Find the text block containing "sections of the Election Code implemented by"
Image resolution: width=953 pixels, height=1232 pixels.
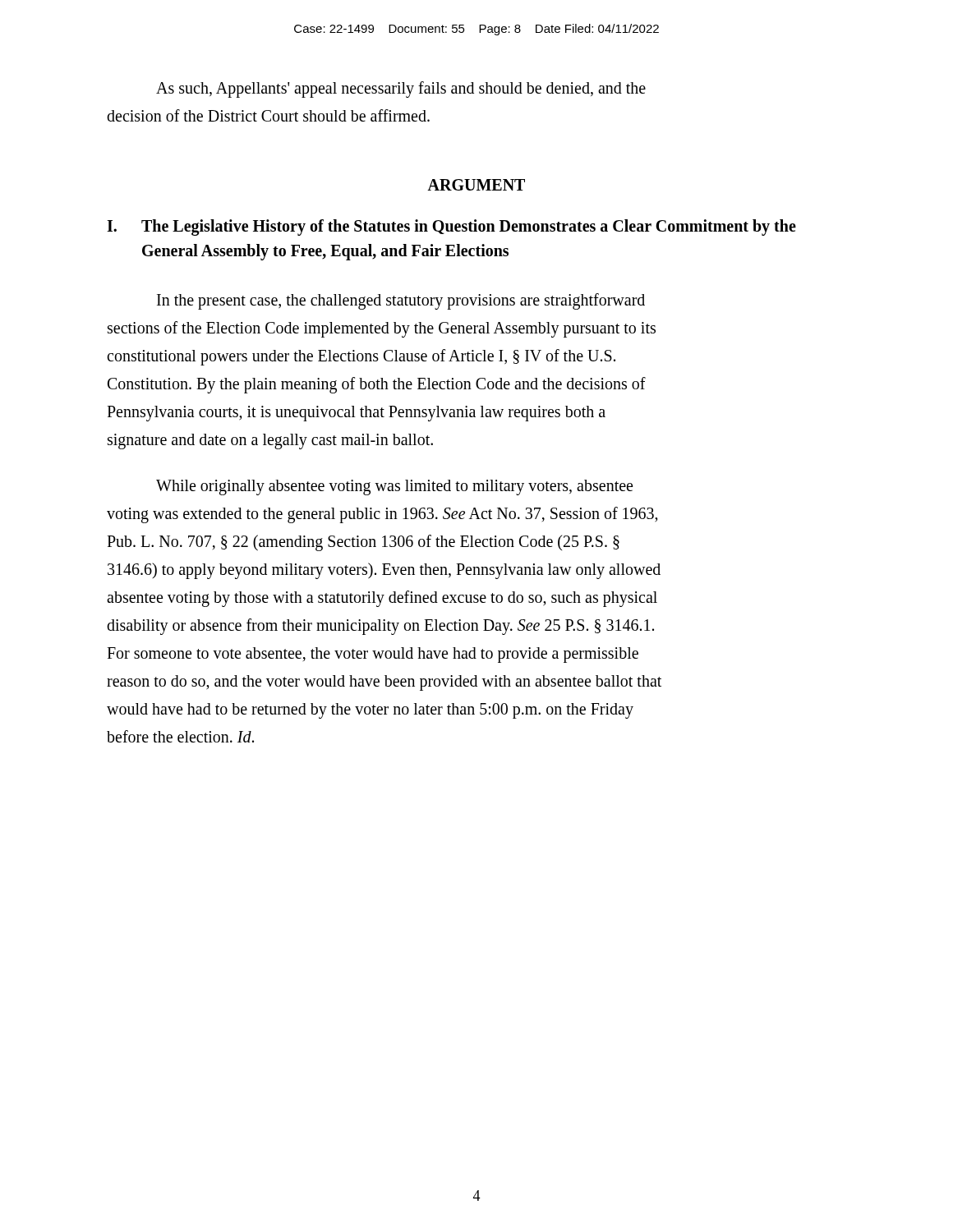tap(382, 328)
